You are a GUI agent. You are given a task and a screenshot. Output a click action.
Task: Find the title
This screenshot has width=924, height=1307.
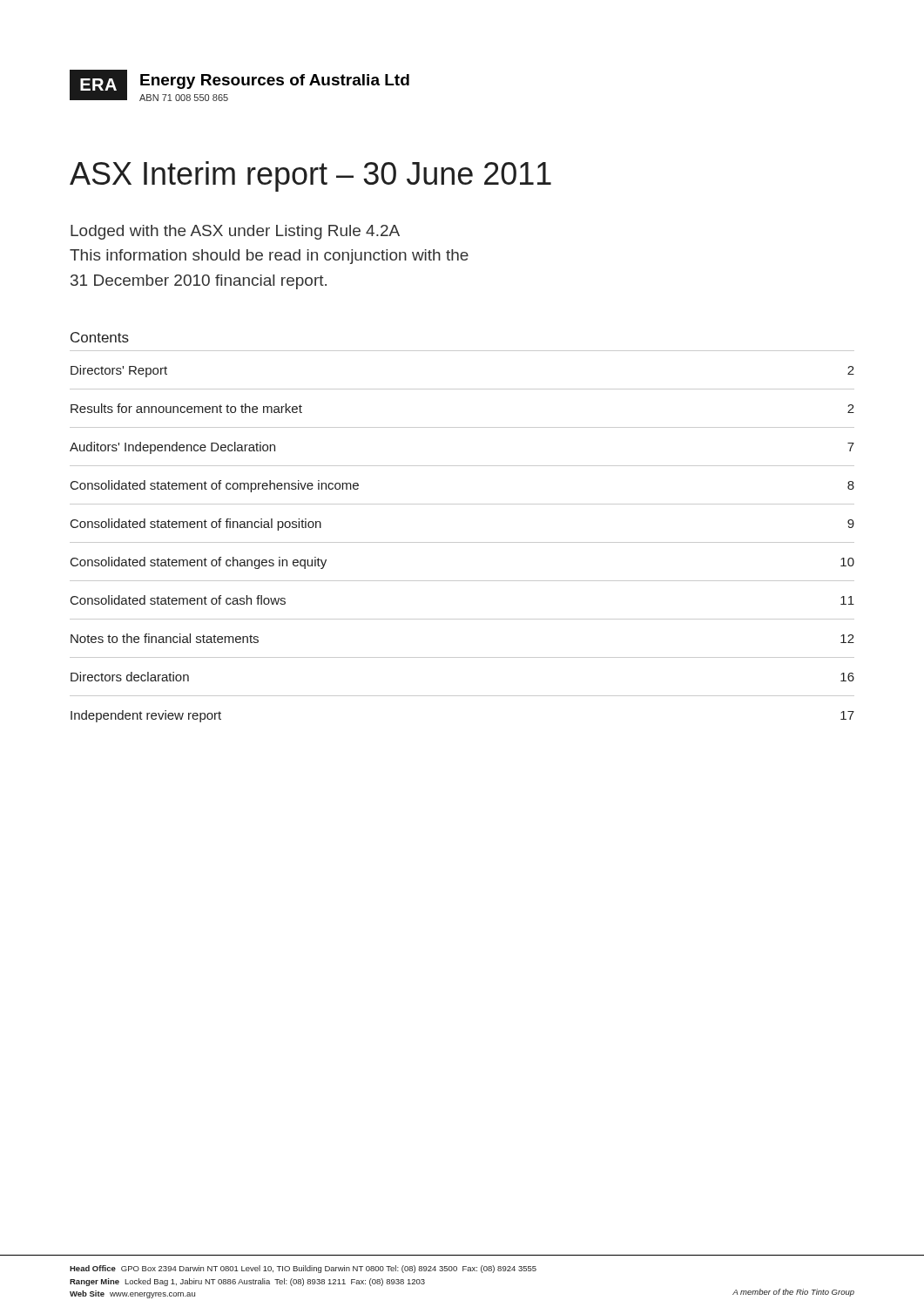point(462,174)
